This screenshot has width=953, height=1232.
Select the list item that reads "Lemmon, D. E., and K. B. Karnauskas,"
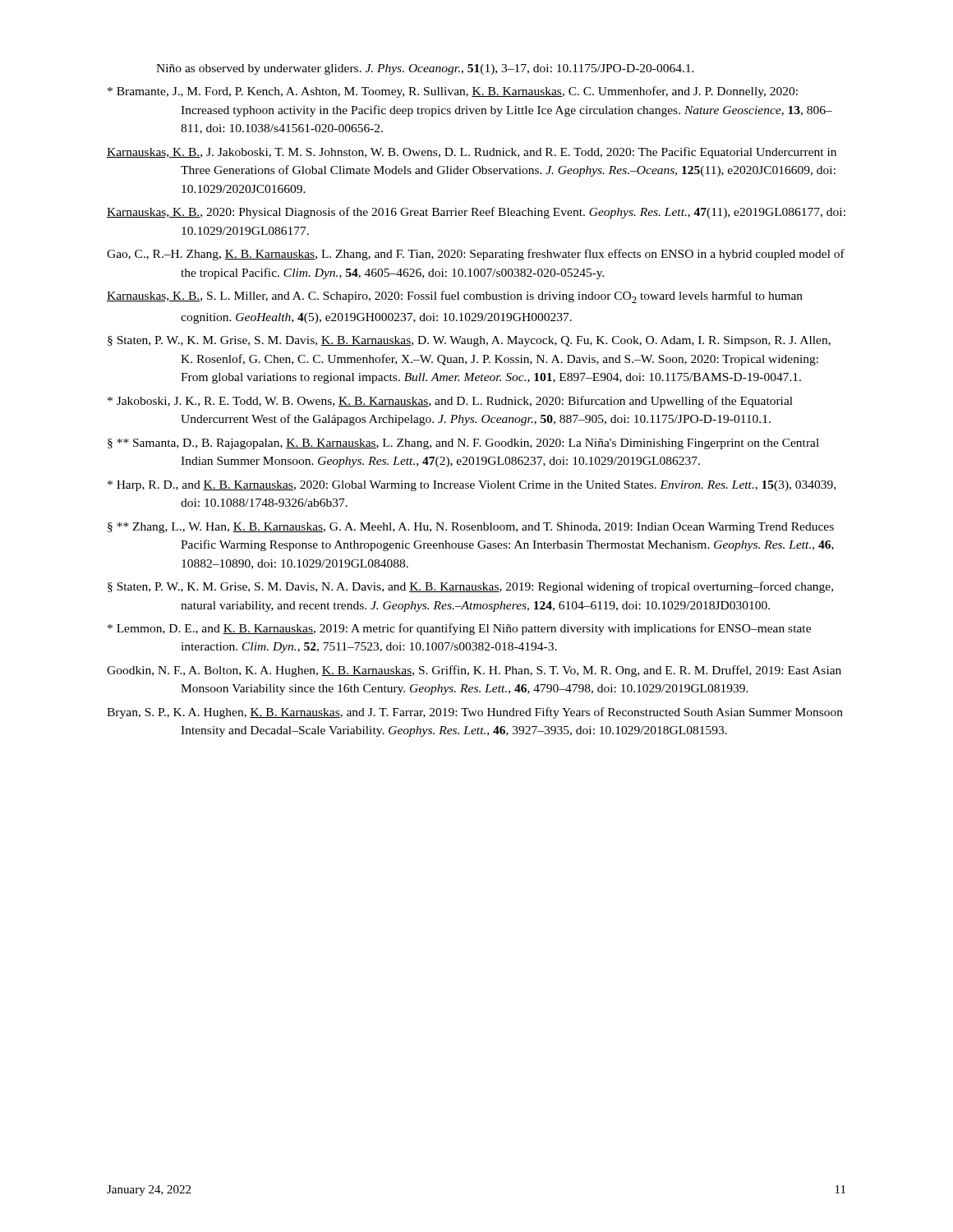(x=459, y=637)
